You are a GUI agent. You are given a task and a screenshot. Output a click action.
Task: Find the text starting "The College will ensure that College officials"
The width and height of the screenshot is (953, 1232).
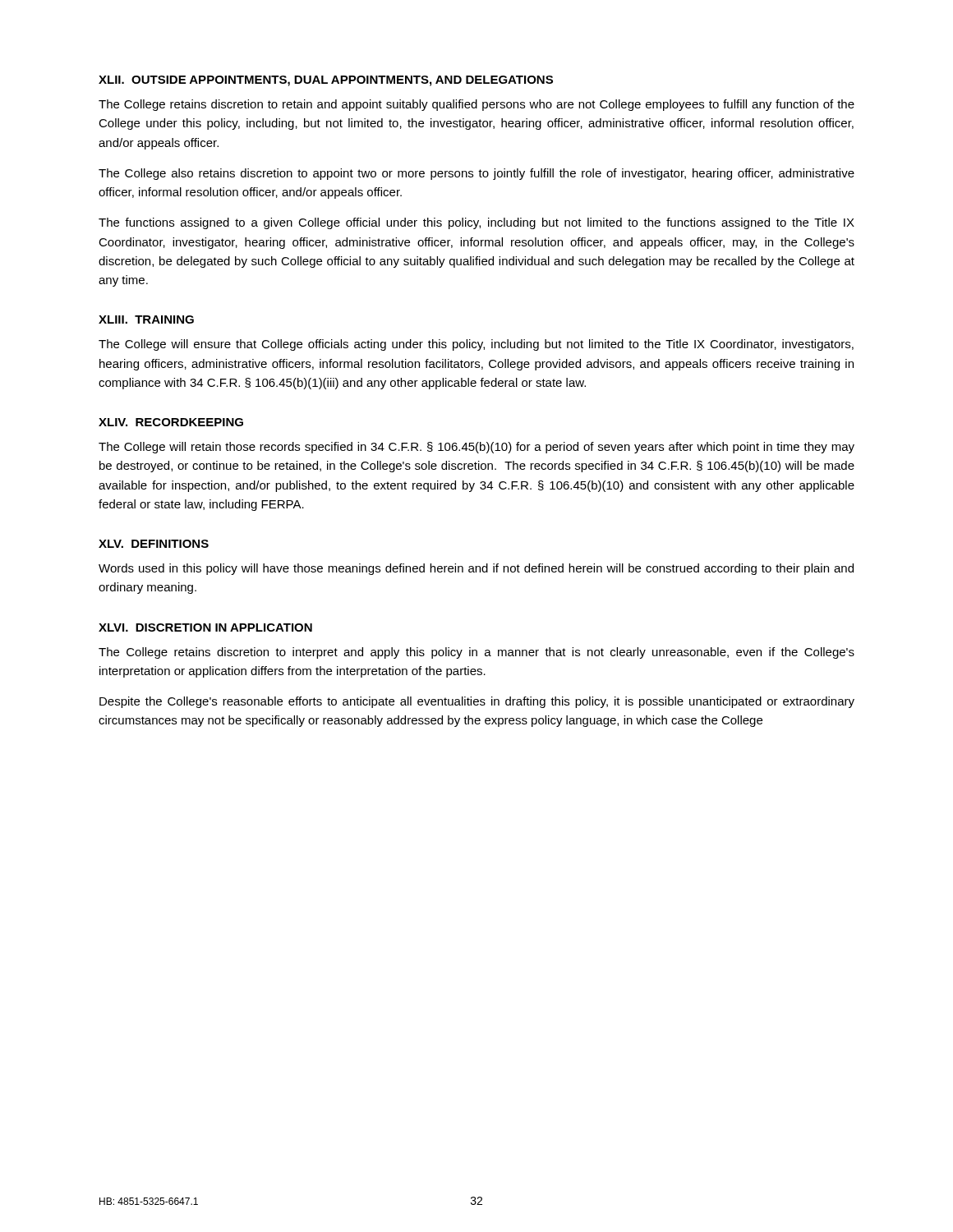click(476, 363)
